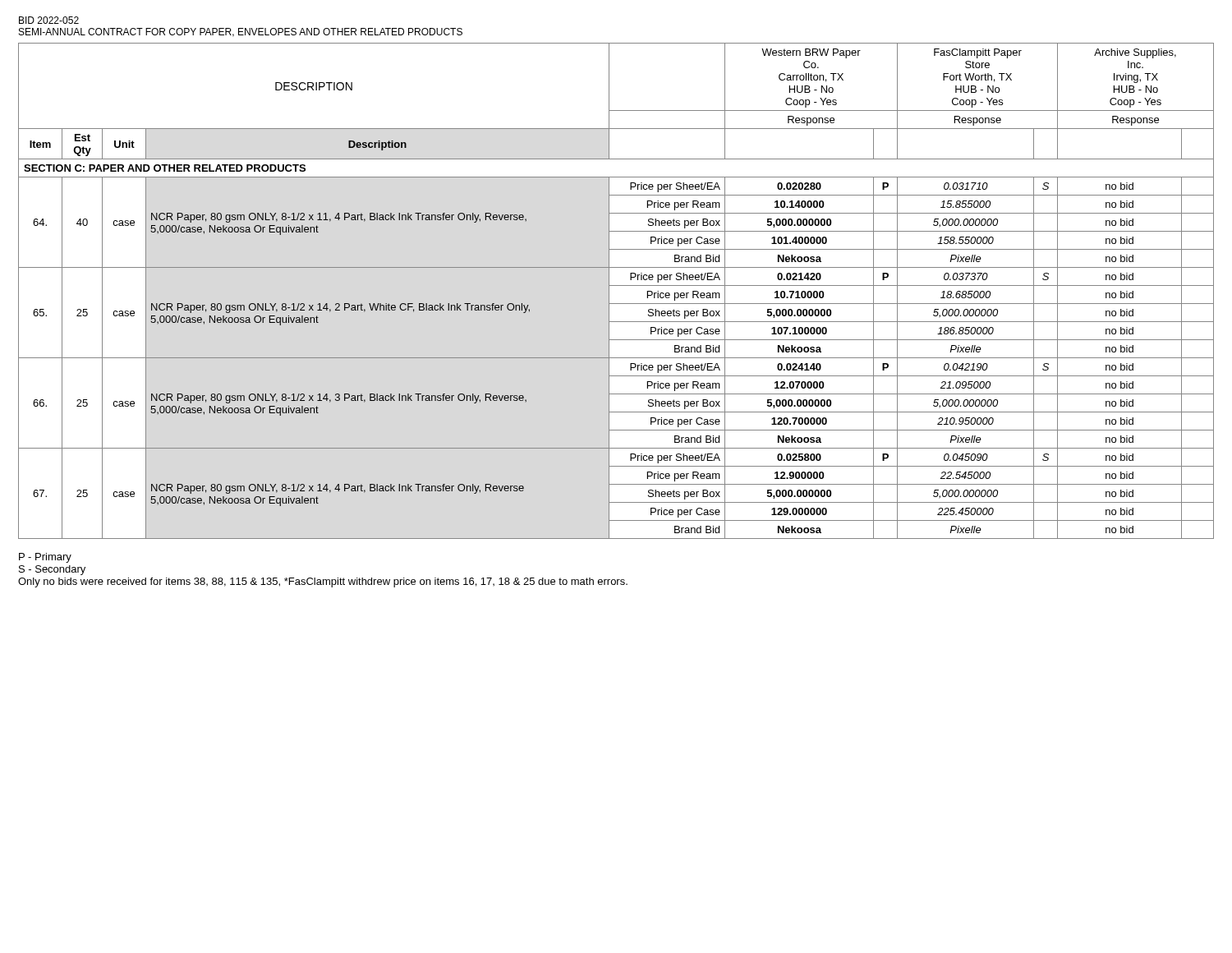The image size is (1232, 953).
Task: Select the table that reads "FasClampitt Paper Store Fort Worth,"
Action: pyautogui.click(x=616, y=291)
